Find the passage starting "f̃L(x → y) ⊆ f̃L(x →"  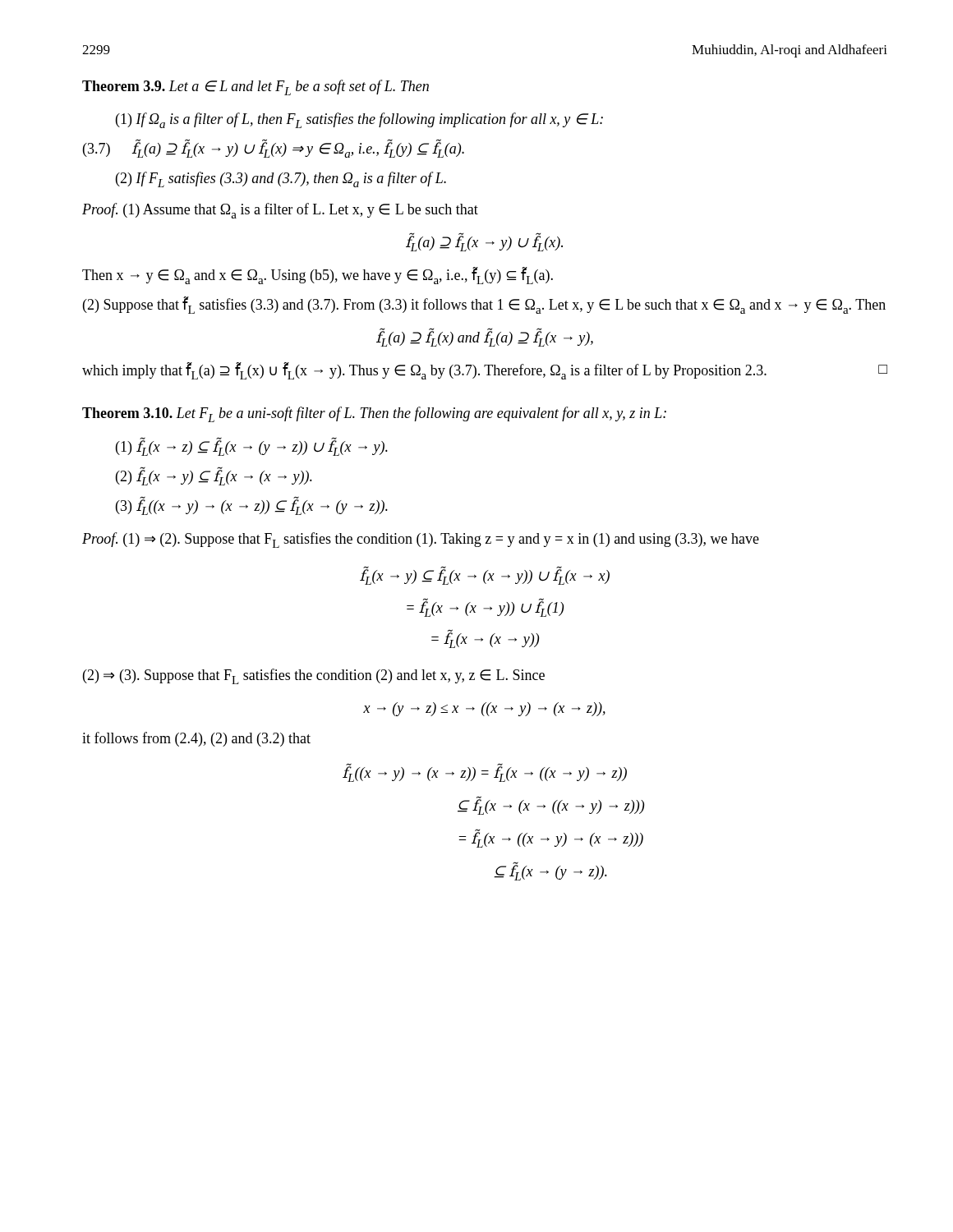click(x=485, y=609)
